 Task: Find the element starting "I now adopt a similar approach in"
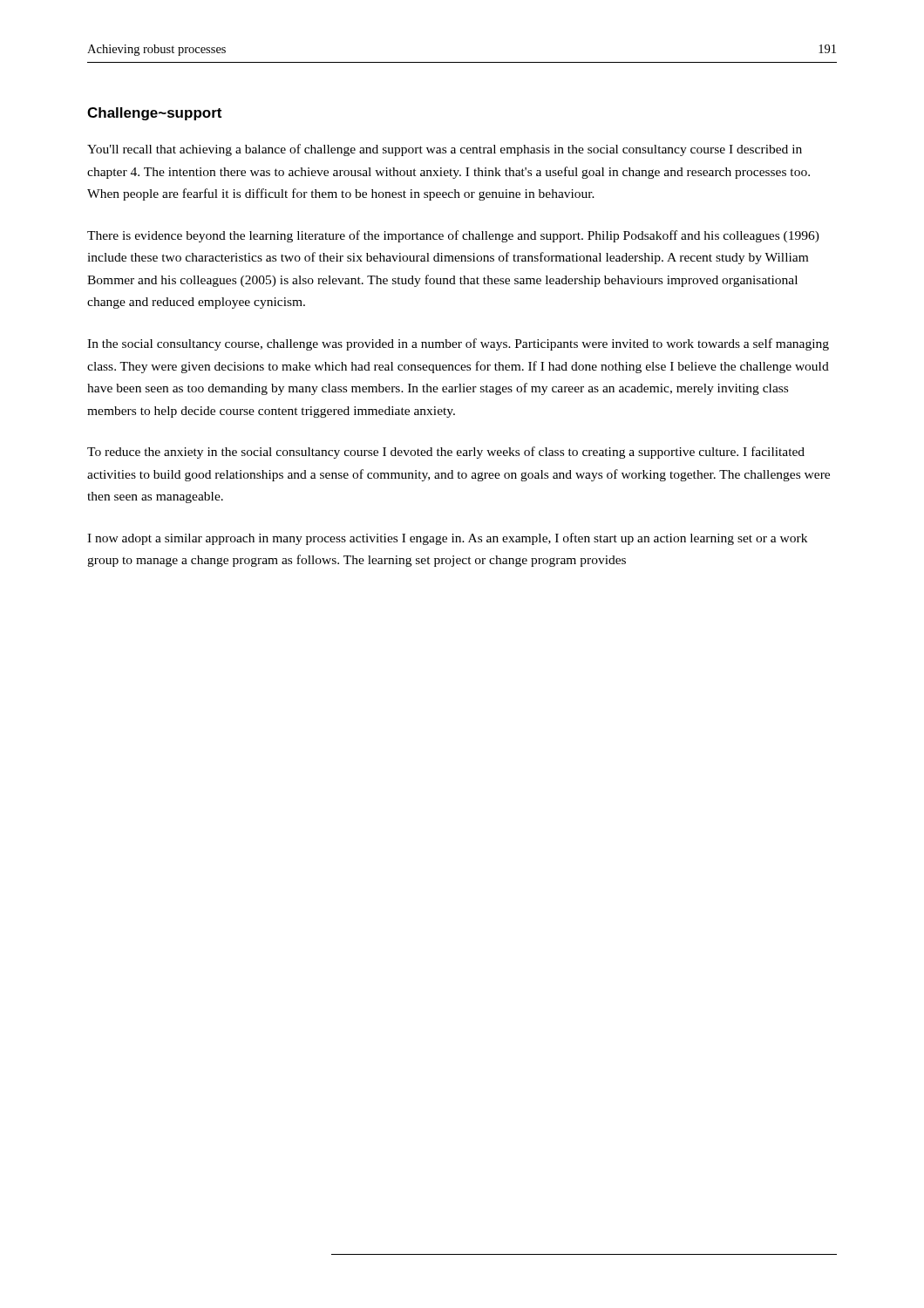coord(447,549)
